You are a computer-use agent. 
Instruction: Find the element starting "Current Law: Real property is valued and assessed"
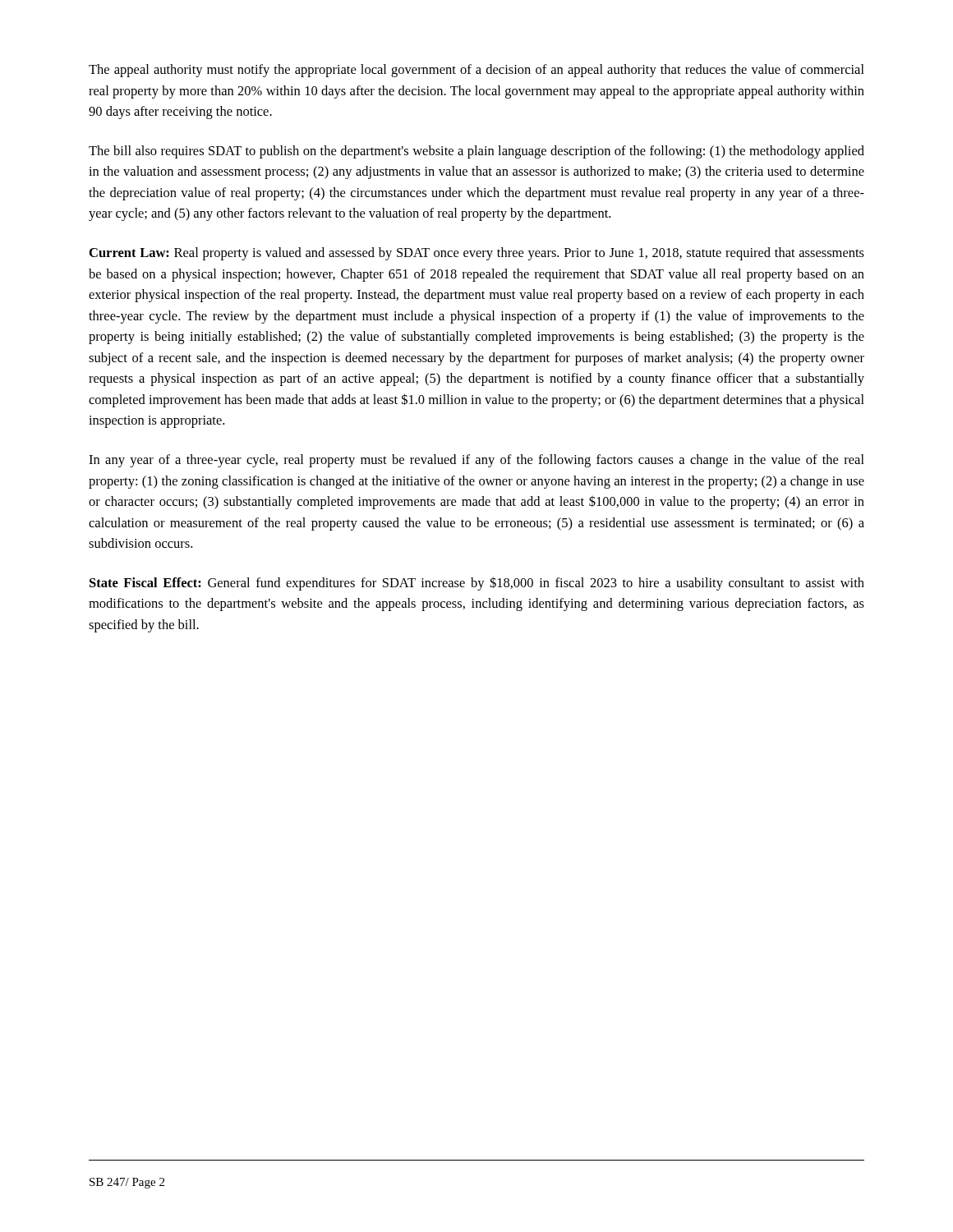pos(476,336)
